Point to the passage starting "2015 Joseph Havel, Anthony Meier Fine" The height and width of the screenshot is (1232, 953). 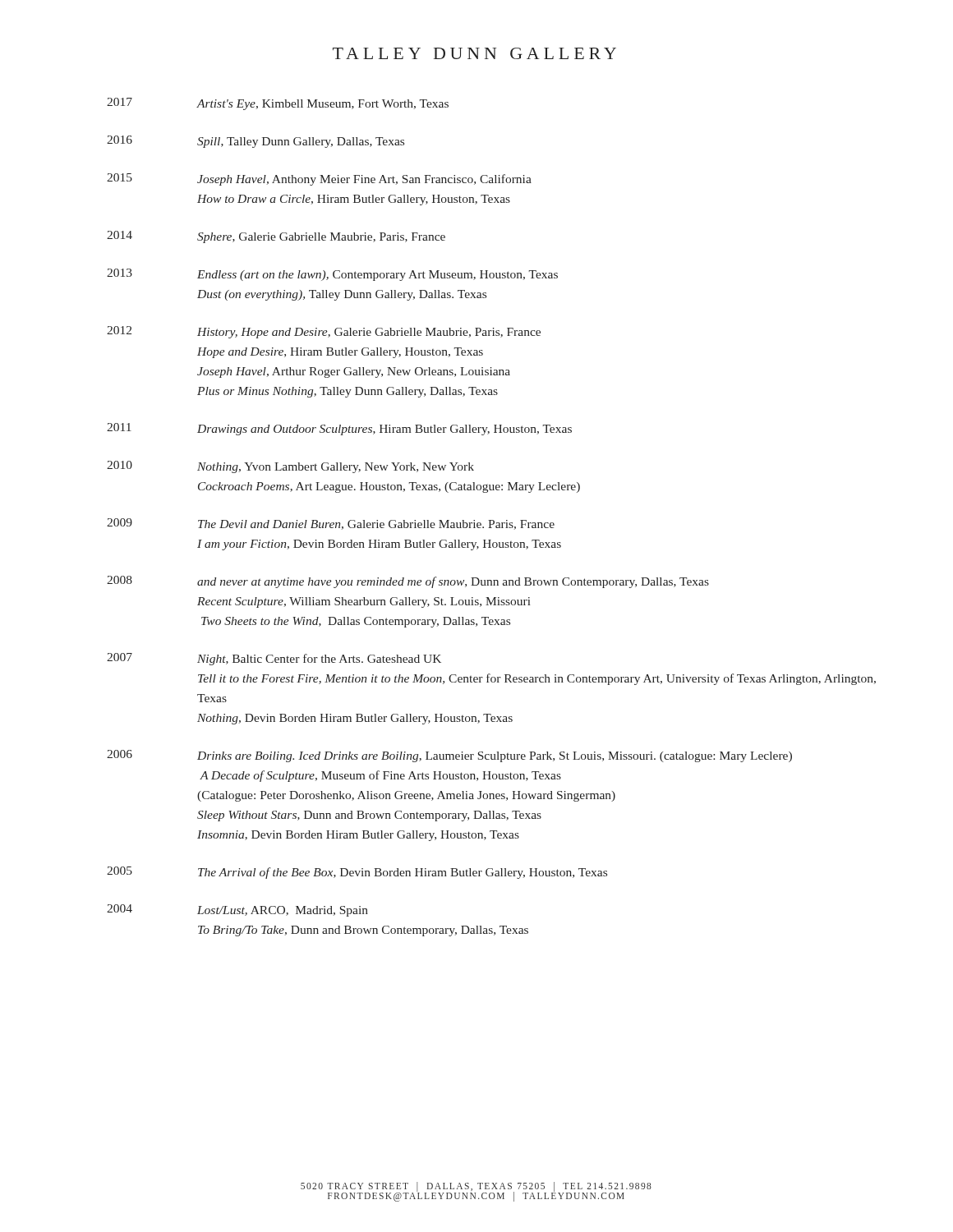(319, 189)
